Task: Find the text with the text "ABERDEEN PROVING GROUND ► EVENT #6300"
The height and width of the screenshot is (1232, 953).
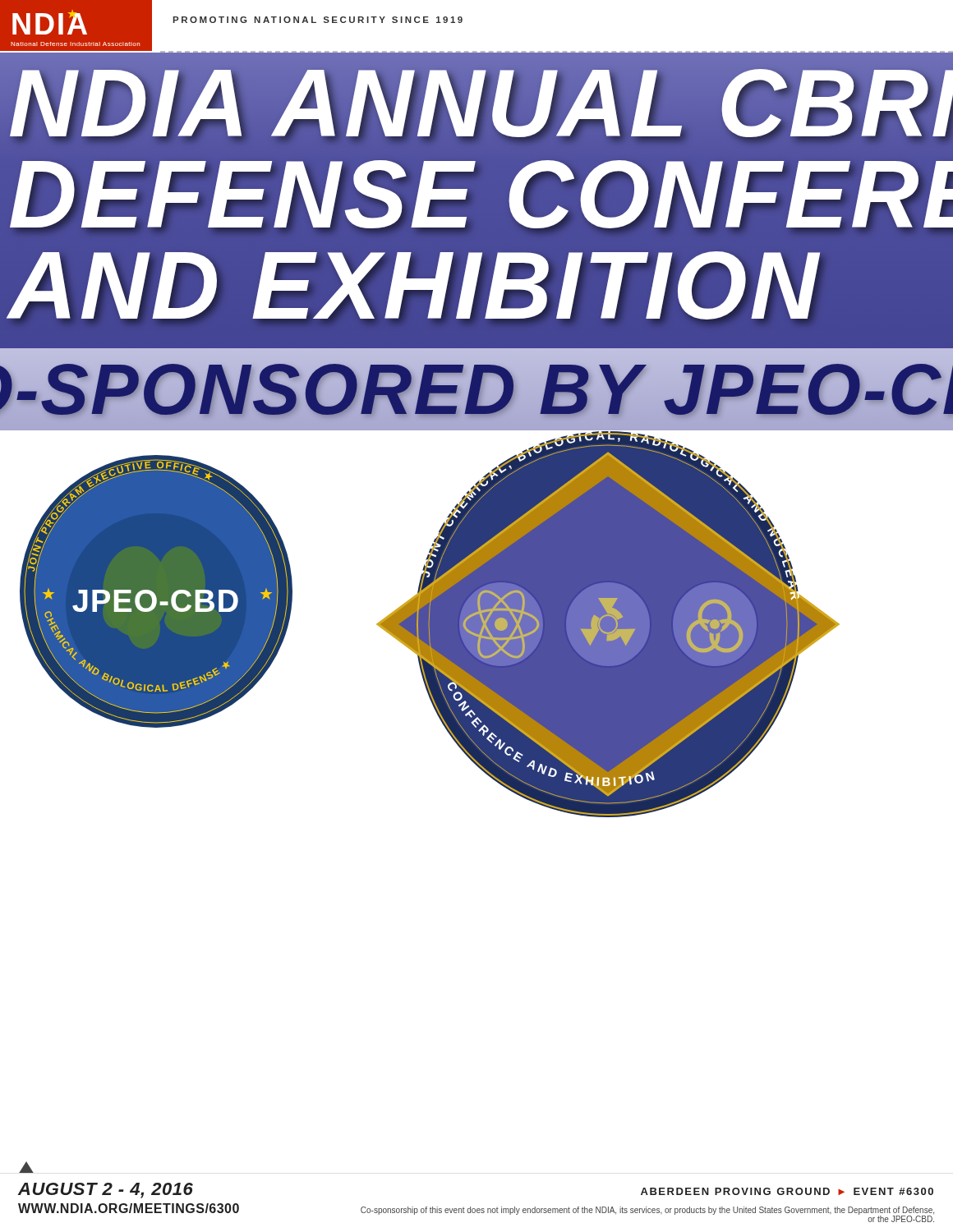Action: click(x=788, y=1191)
